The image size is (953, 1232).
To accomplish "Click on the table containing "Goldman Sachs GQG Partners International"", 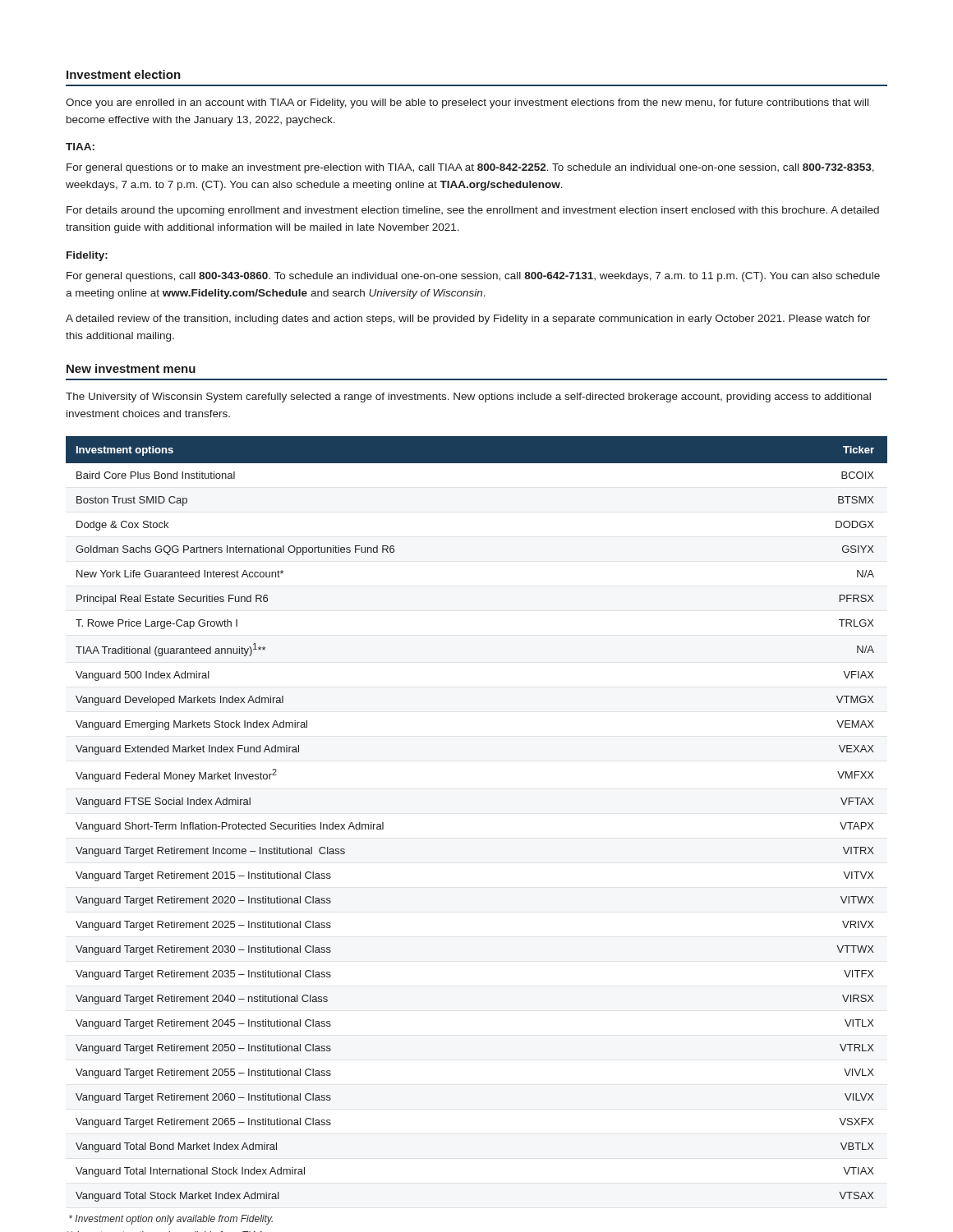I will [476, 822].
